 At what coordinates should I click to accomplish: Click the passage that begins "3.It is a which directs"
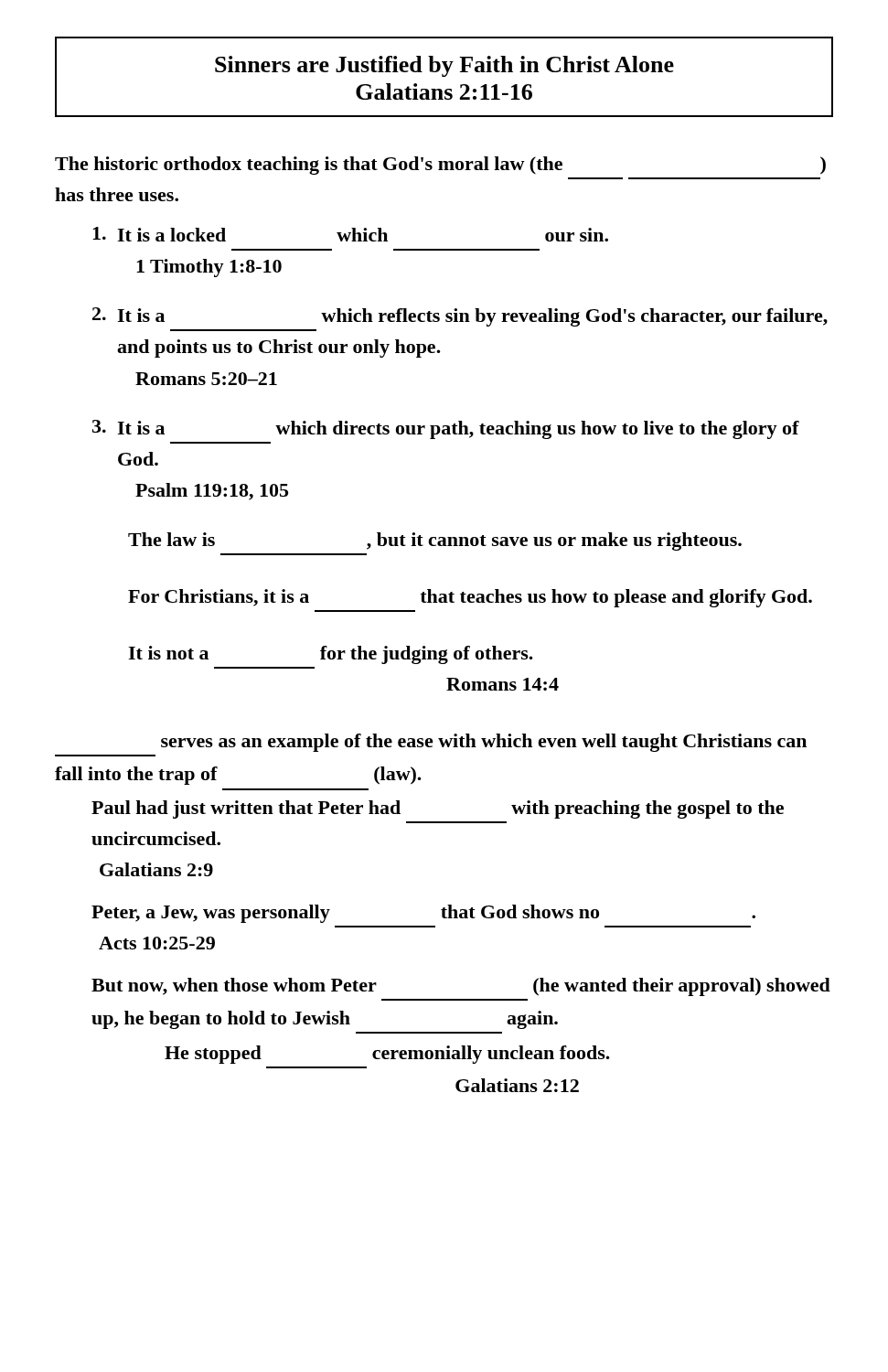point(446,429)
